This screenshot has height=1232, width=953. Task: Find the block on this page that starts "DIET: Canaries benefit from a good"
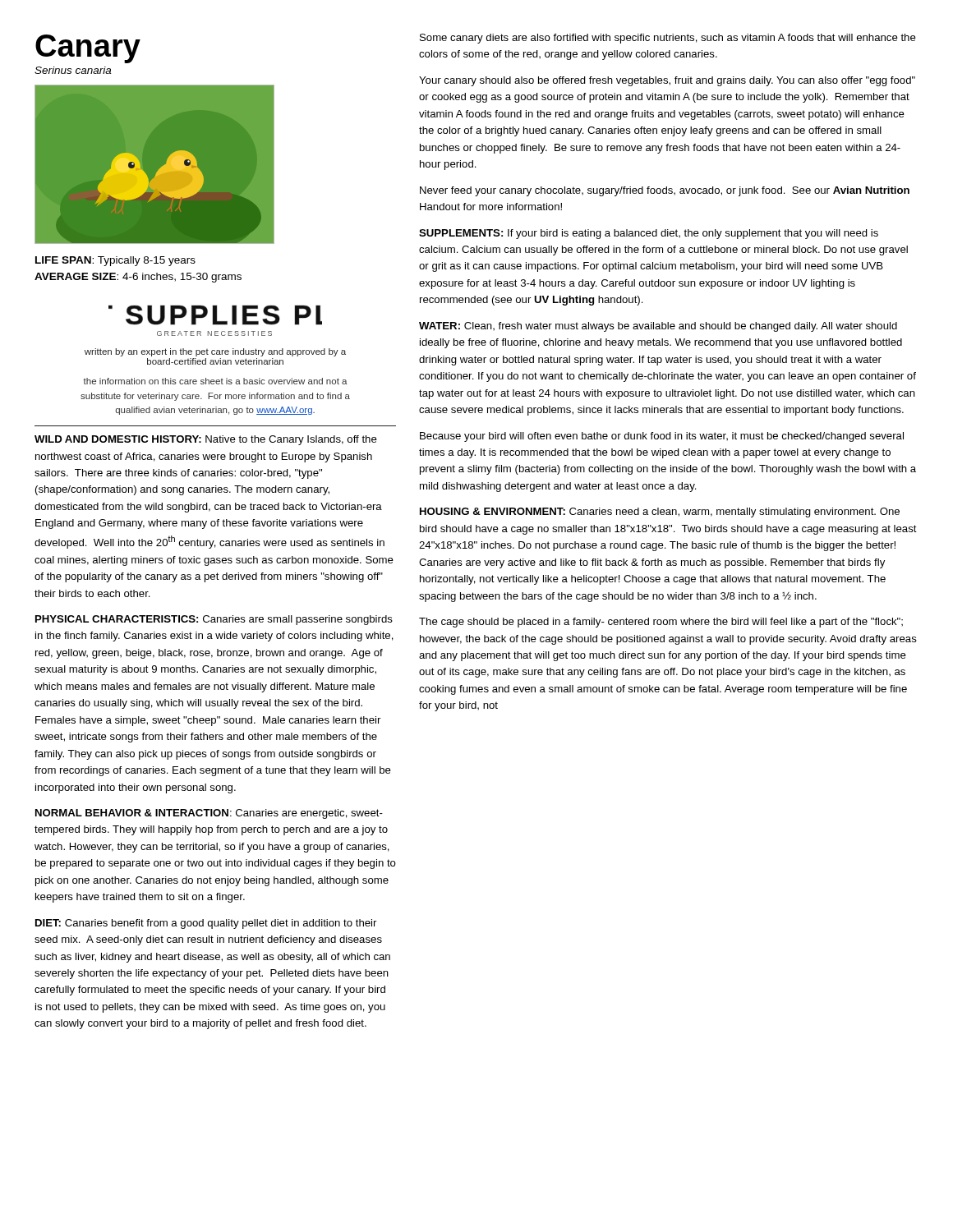[x=213, y=973]
